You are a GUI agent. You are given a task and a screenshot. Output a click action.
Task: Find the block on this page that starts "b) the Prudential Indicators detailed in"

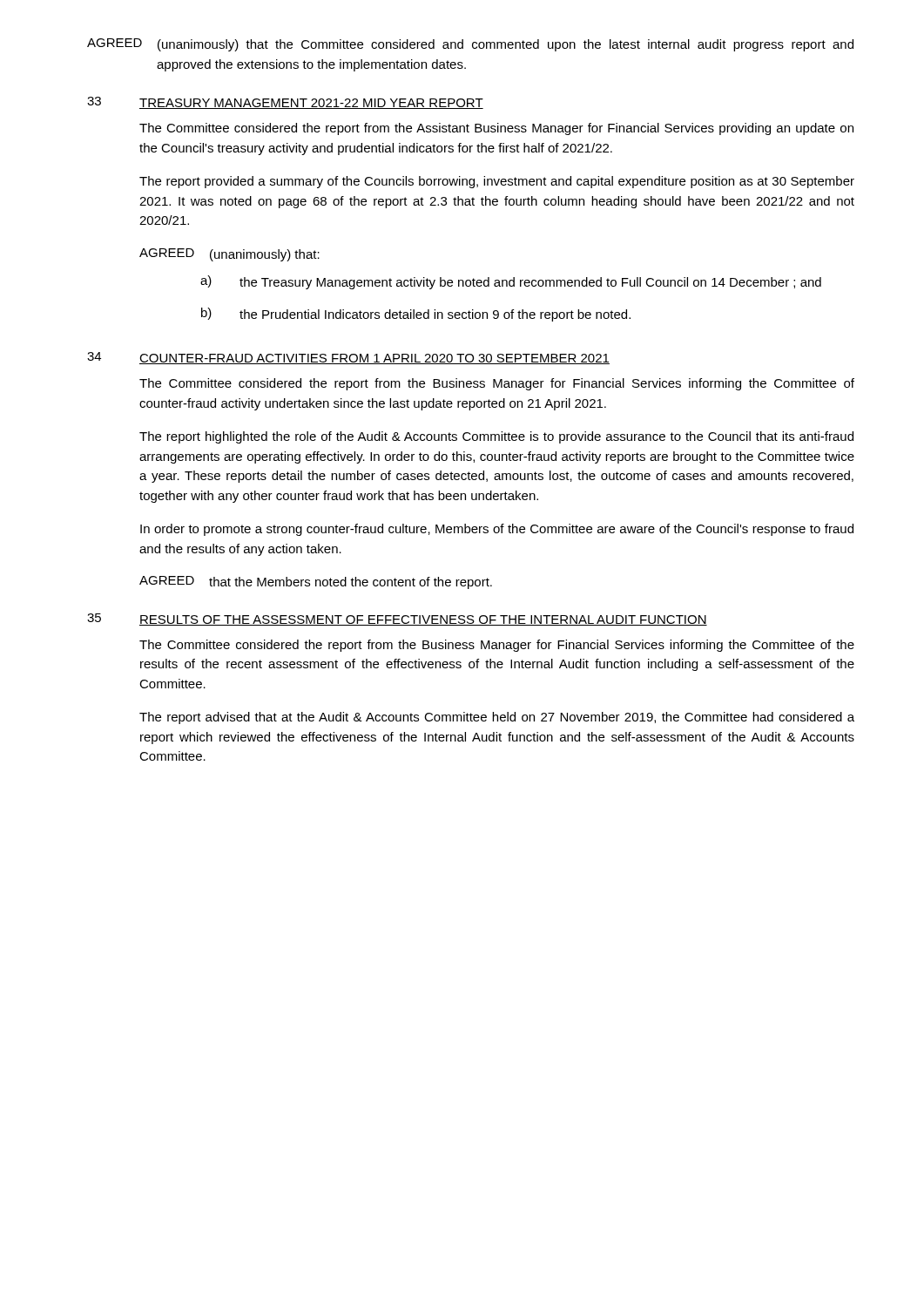[x=527, y=314]
